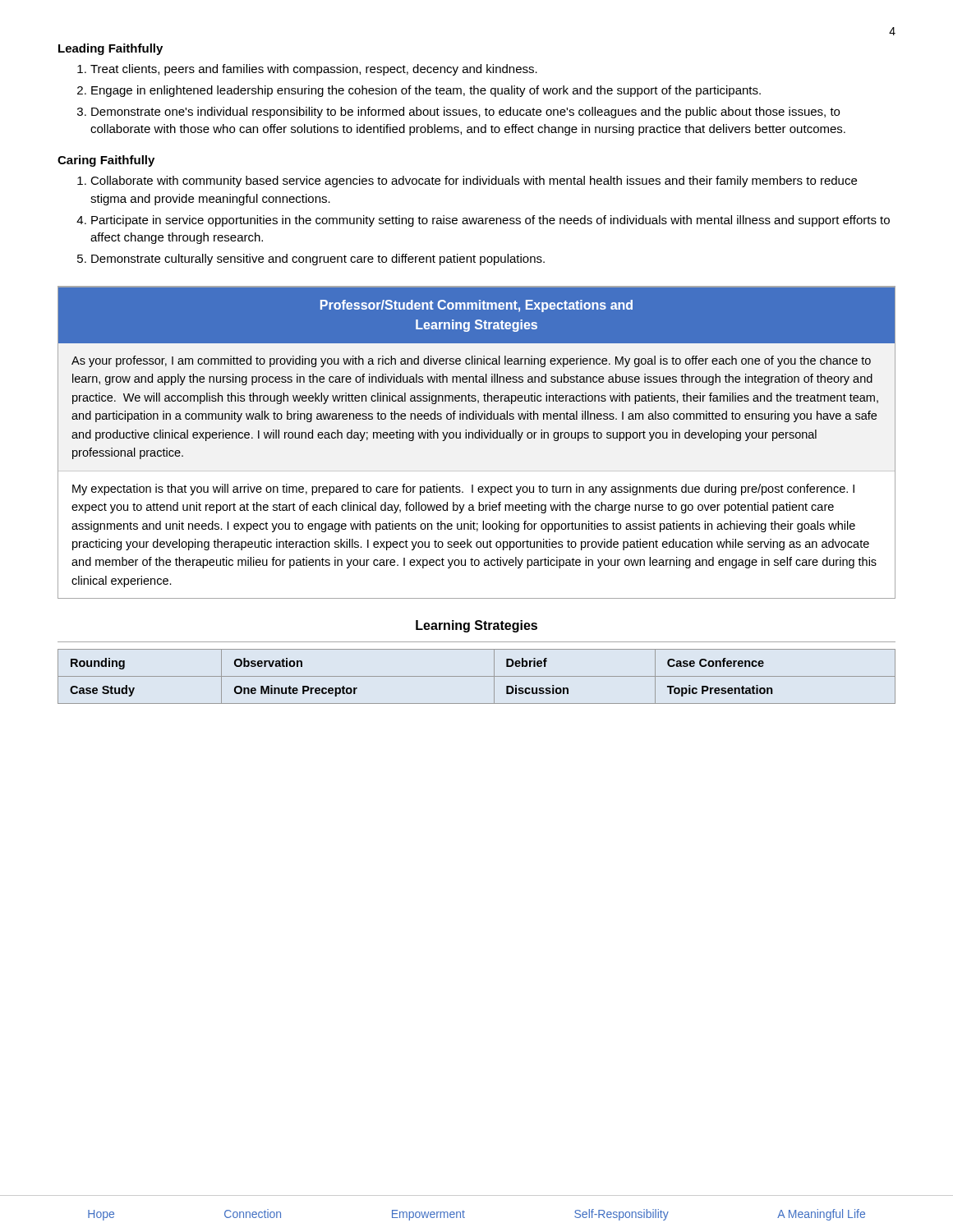The image size is (953, 1232).
Task: Point to the element starting "Leading Faithfully"
Action: pos(110,48)
